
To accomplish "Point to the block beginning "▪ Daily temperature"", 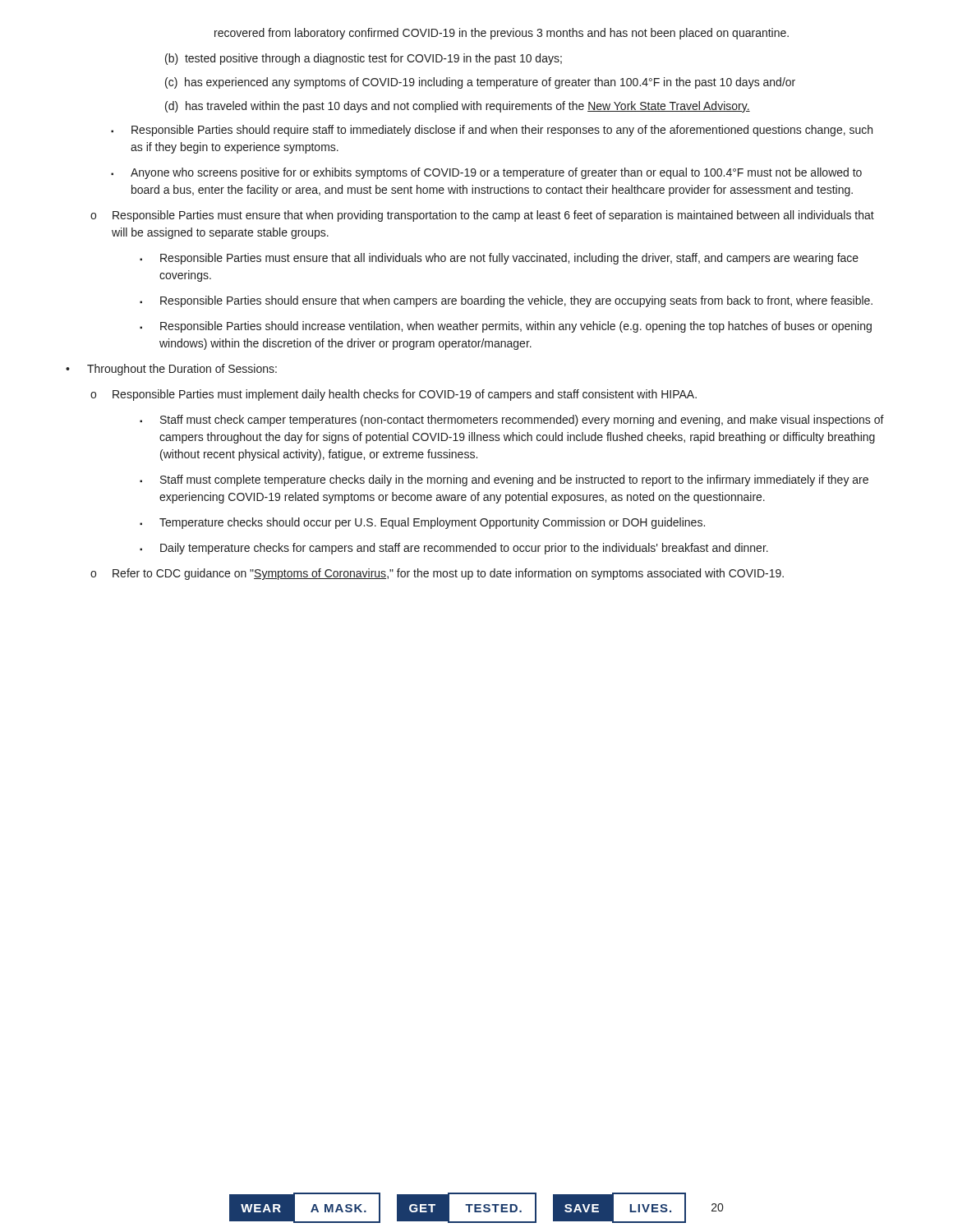I will pos(454,548).
